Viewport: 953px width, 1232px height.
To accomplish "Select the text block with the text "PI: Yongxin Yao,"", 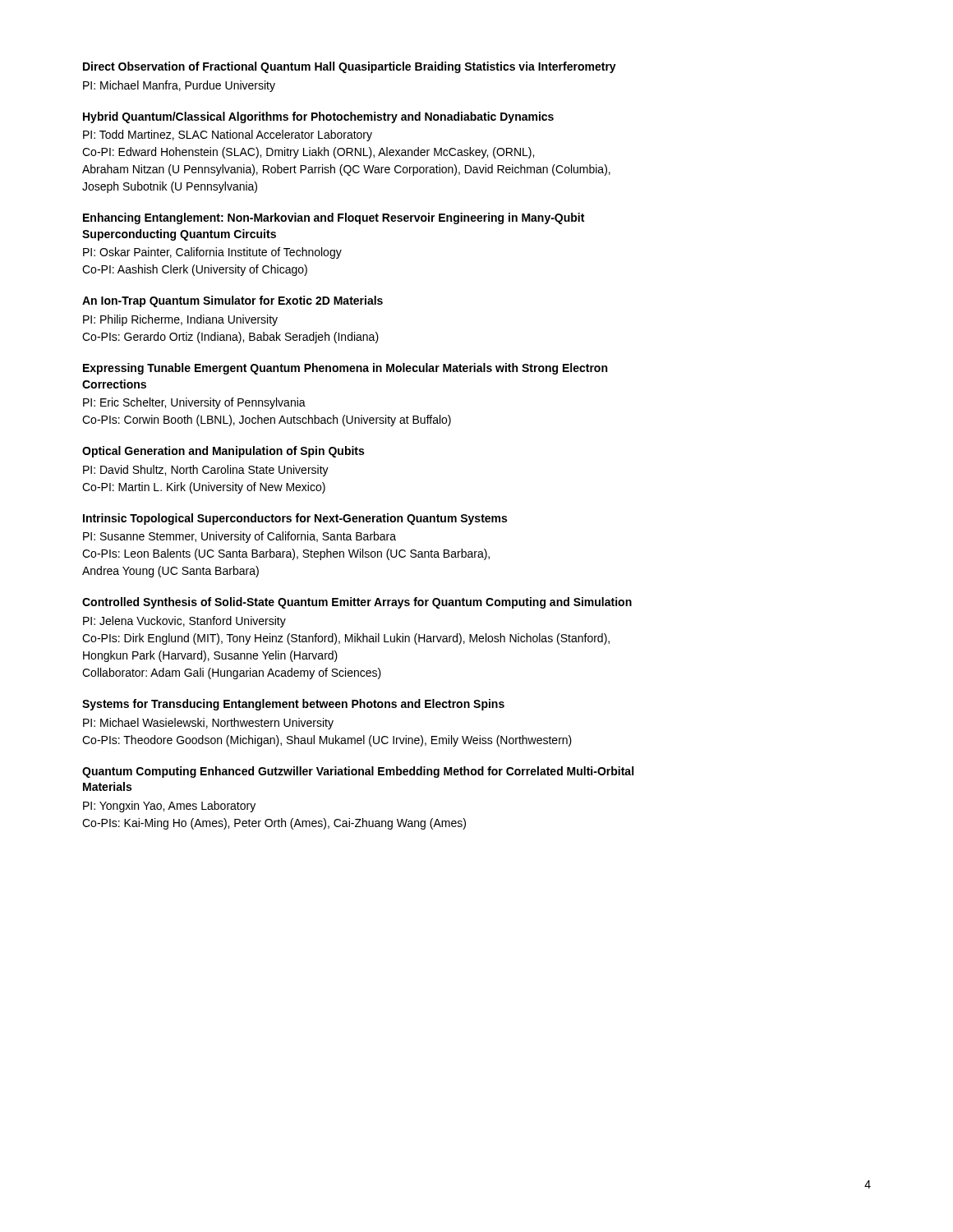I will [274, 814].
